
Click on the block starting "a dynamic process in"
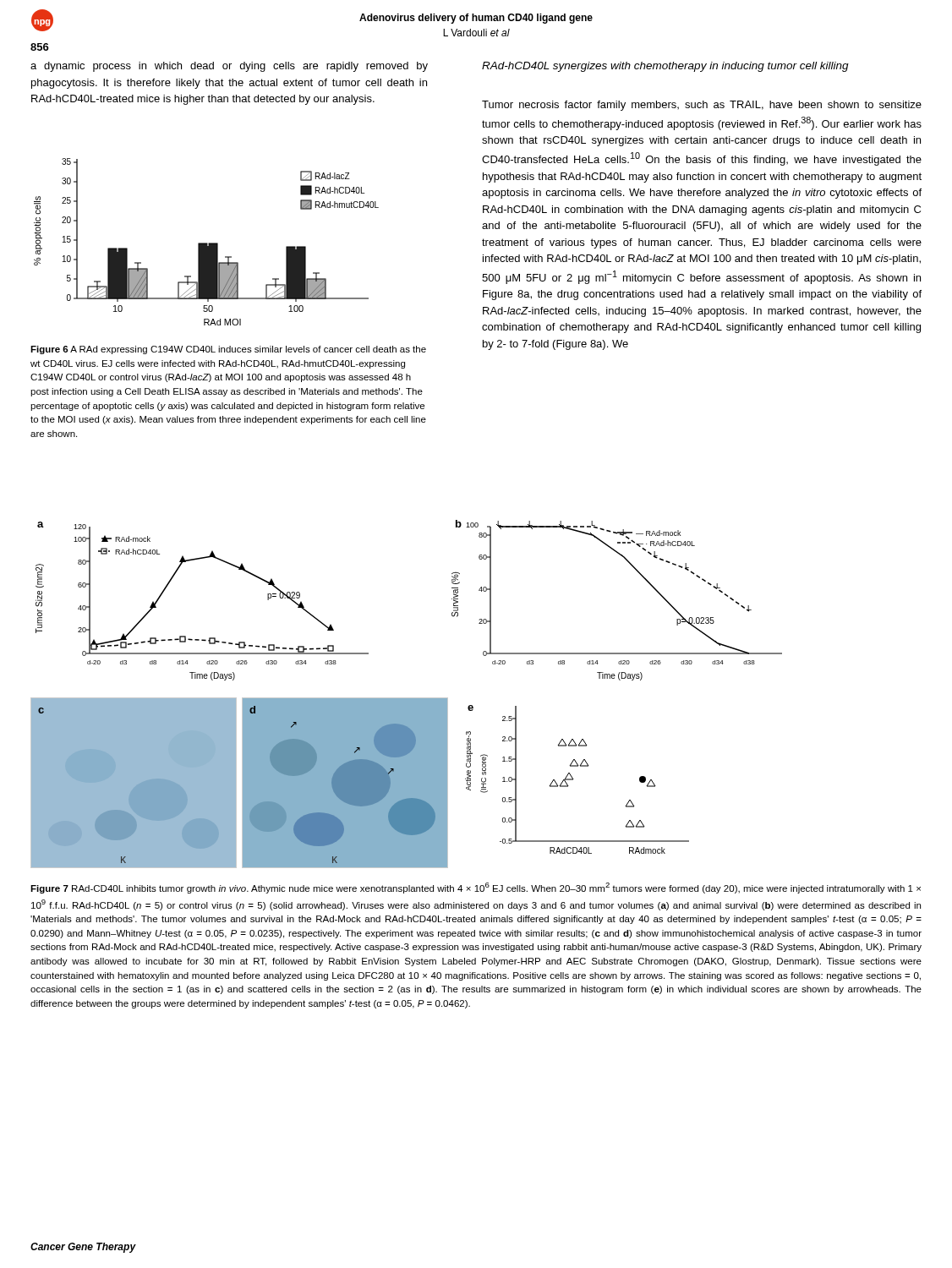[x=229, y=82]
